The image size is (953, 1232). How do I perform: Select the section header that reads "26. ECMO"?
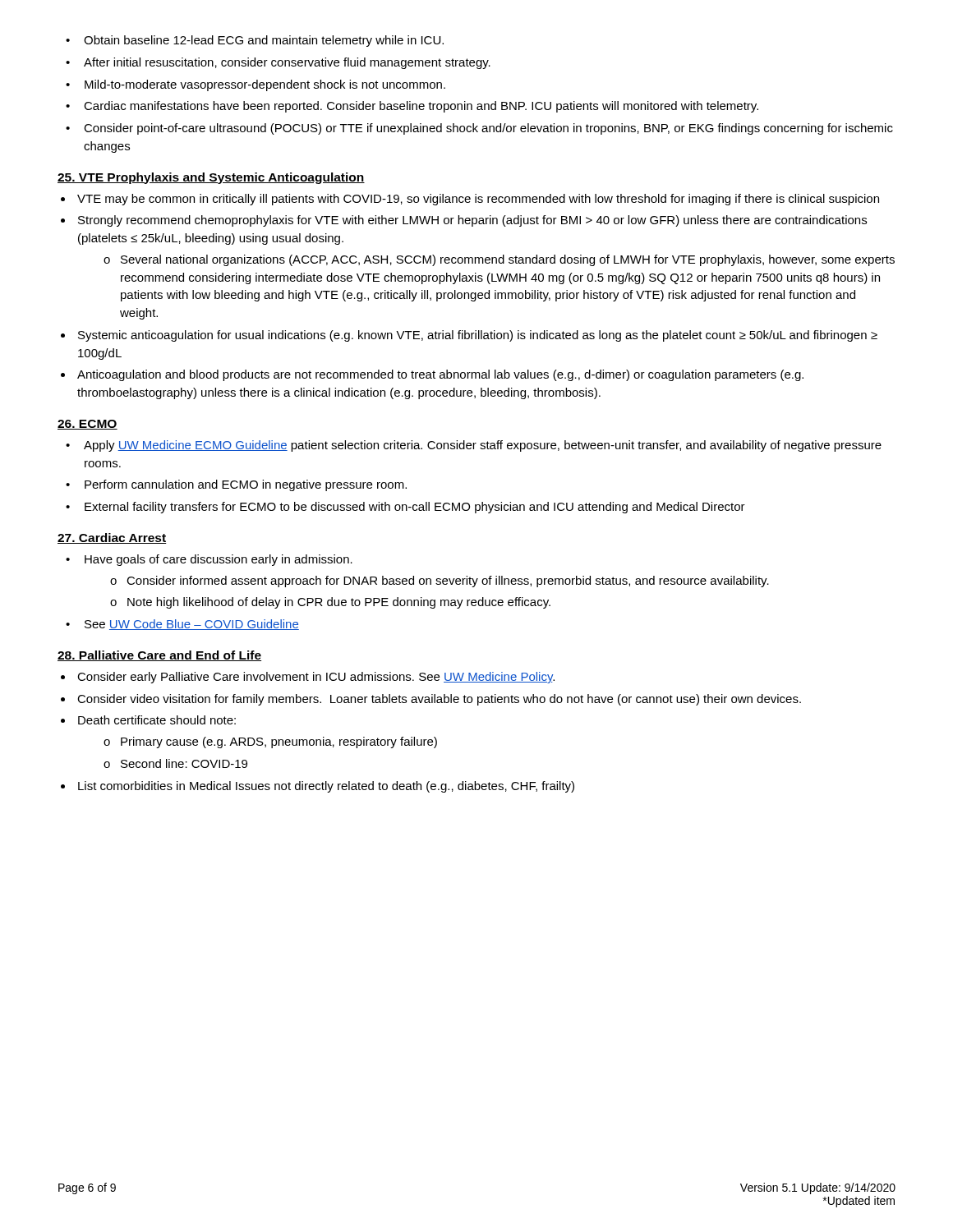pyautogui.click(x=87, y=423)
